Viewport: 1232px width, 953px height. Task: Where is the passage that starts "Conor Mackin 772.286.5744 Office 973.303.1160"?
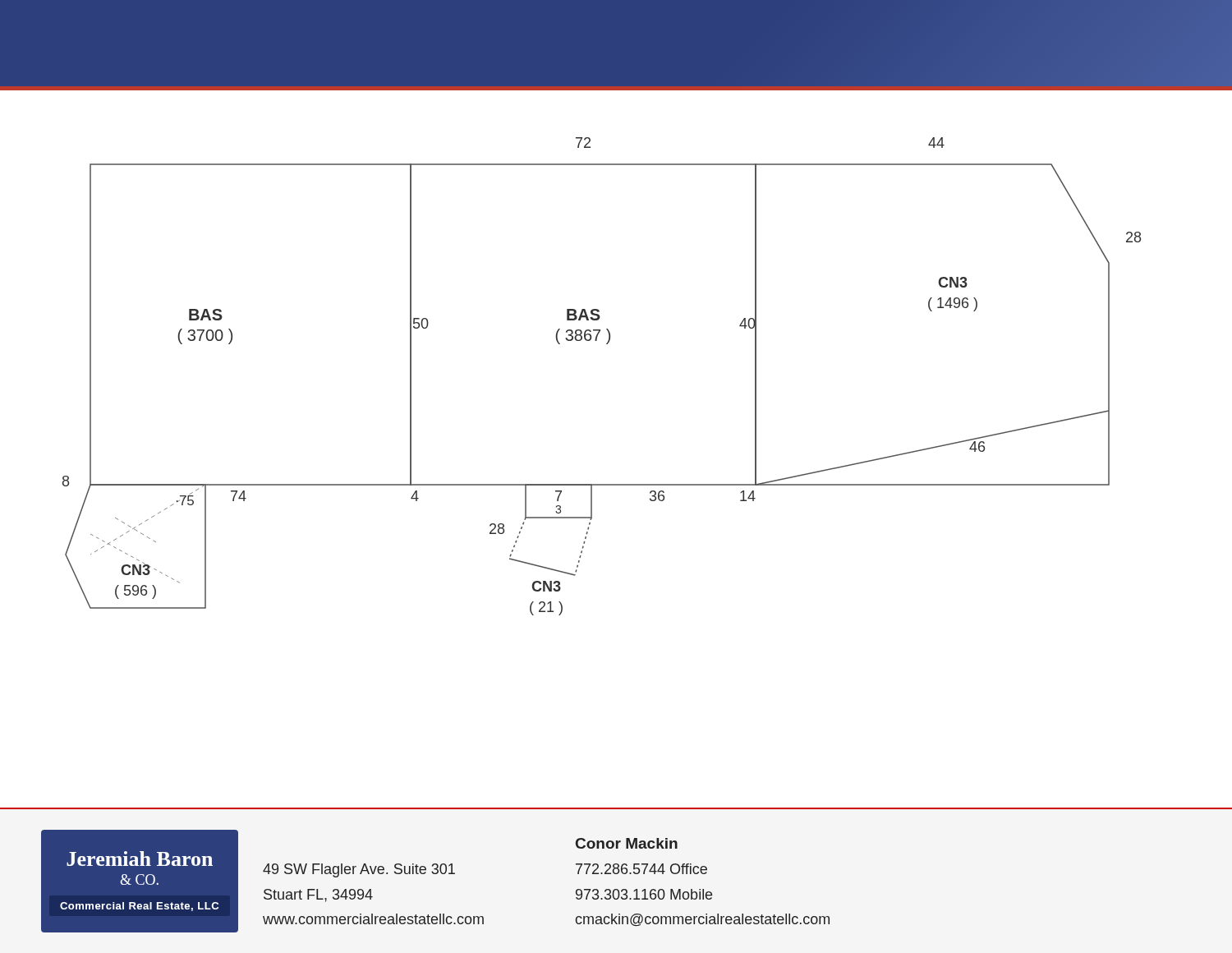703,881
